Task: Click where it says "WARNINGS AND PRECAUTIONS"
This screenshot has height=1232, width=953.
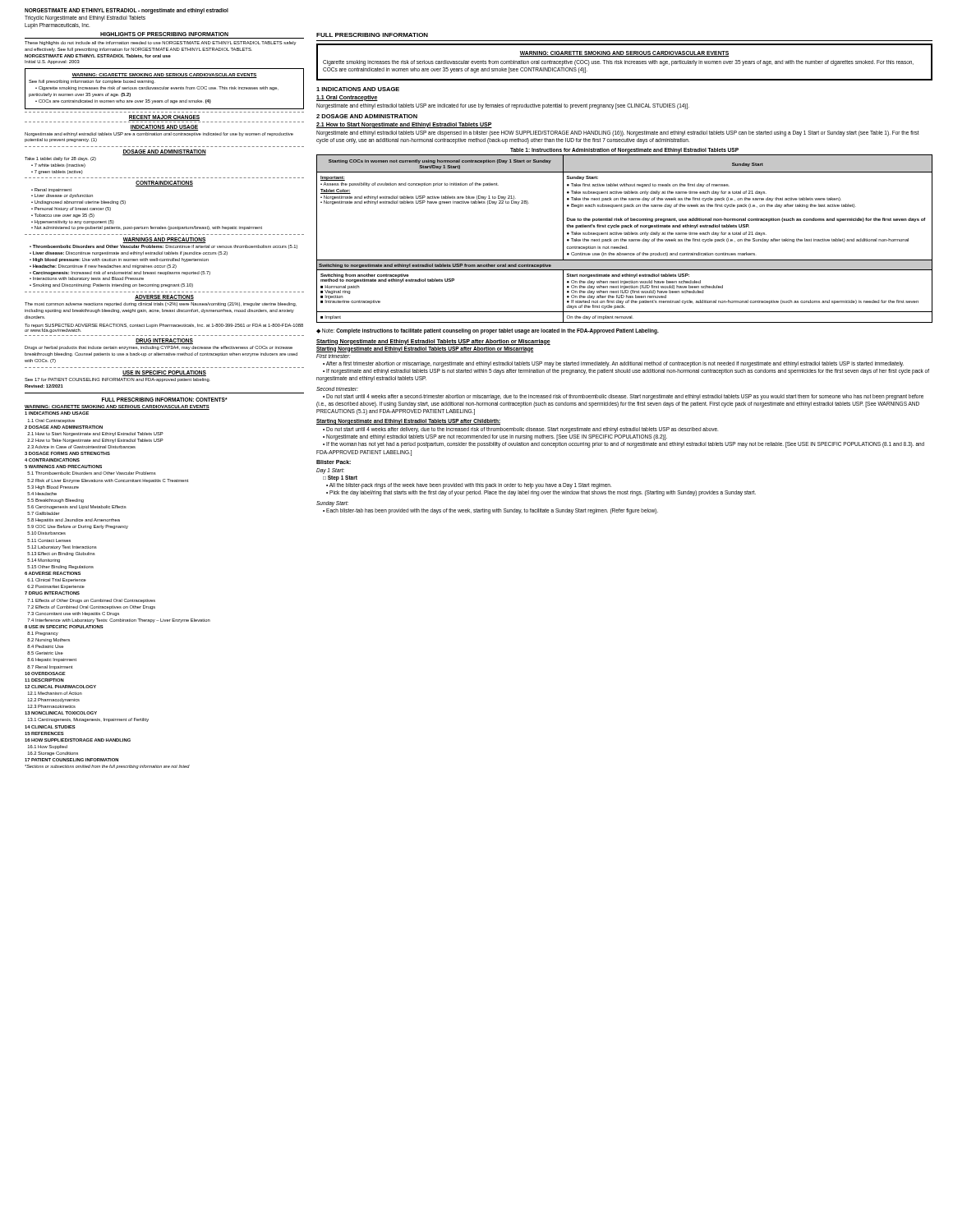Action: pyautogui.click(x=164, y=240)
